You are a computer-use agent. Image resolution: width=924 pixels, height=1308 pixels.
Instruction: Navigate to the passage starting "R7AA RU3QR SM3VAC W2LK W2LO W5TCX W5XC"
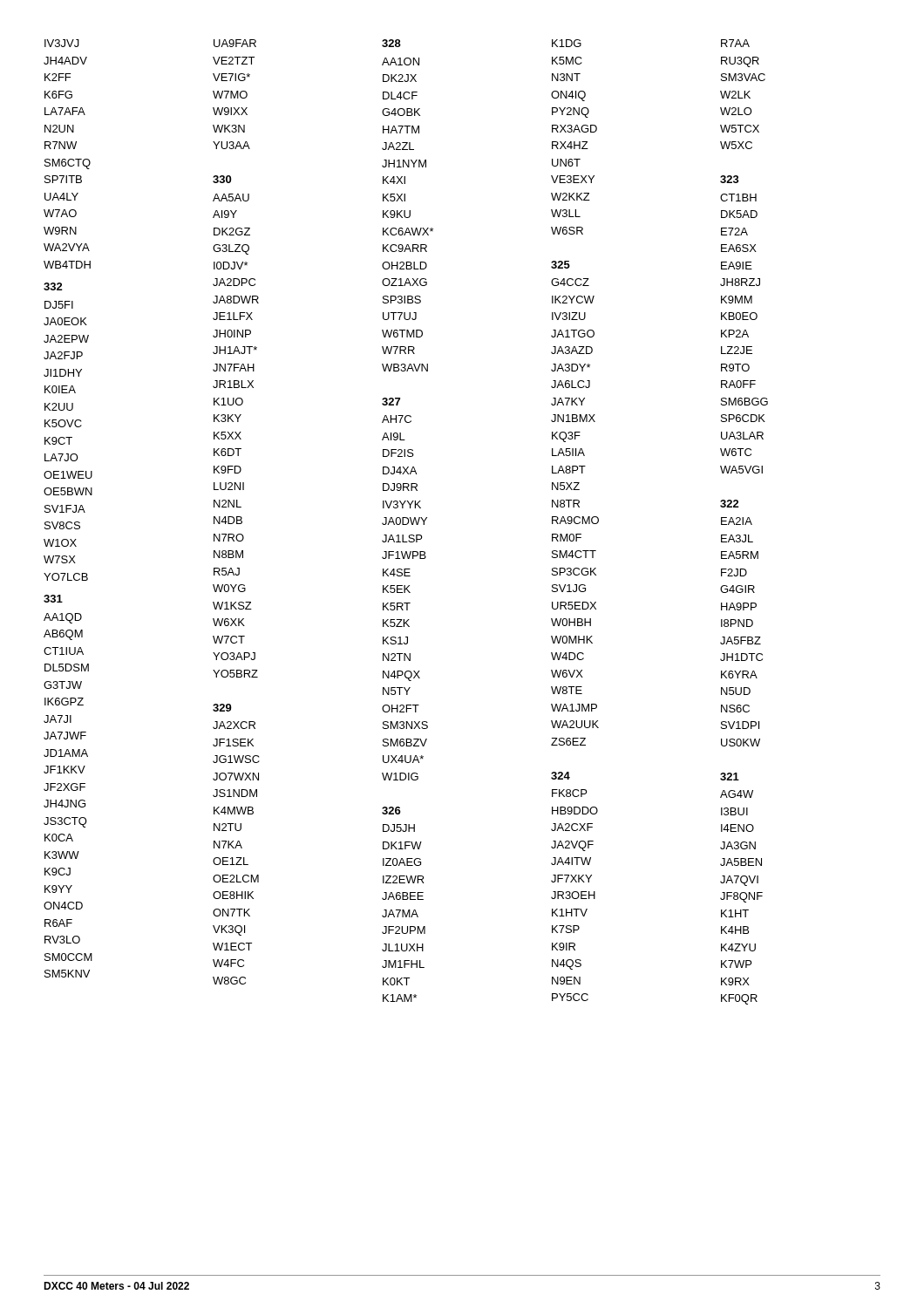[x=735, y=43]
